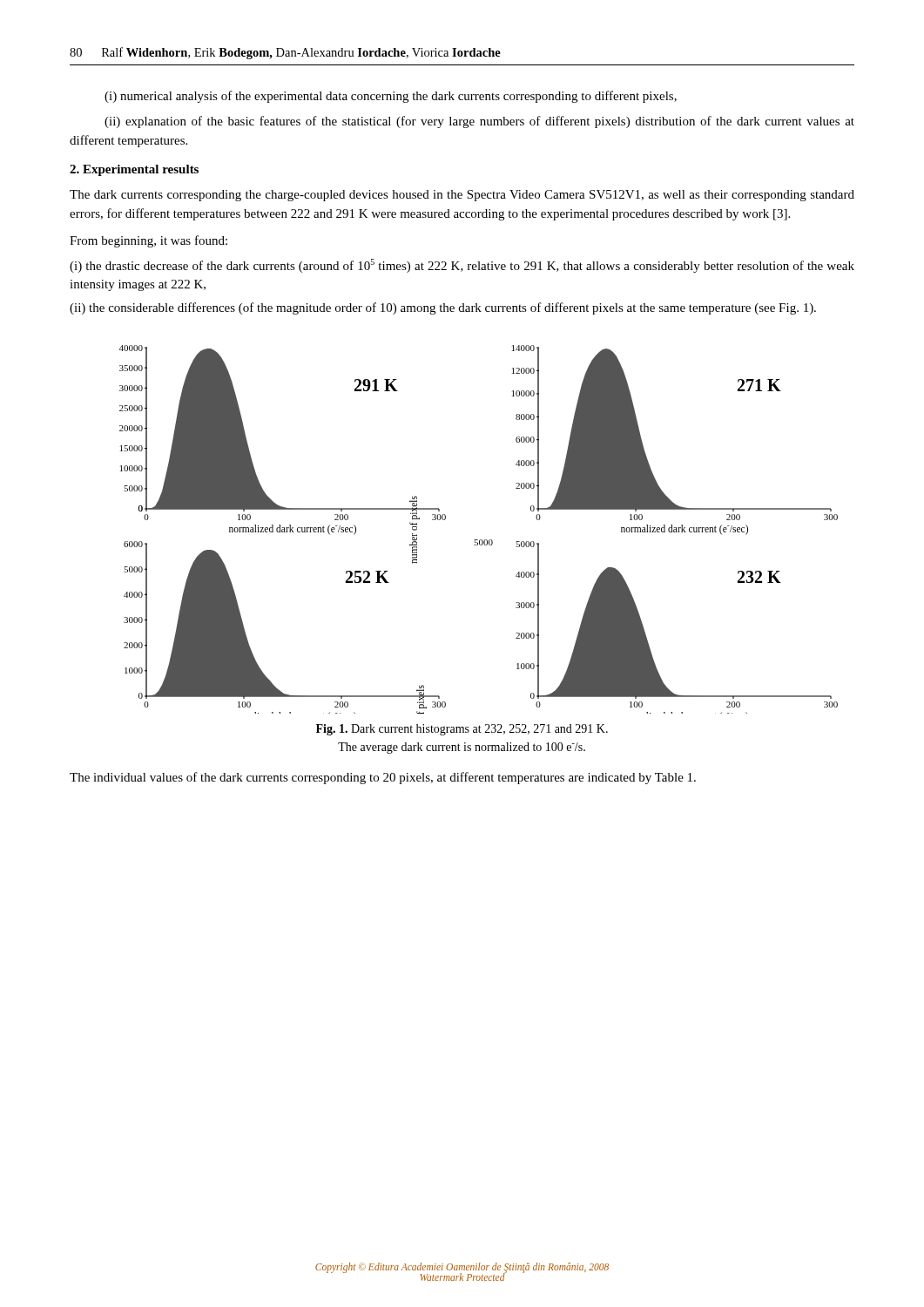Find a section header
The width and height of the screenshot is (924, 1307).
[134, 169]
